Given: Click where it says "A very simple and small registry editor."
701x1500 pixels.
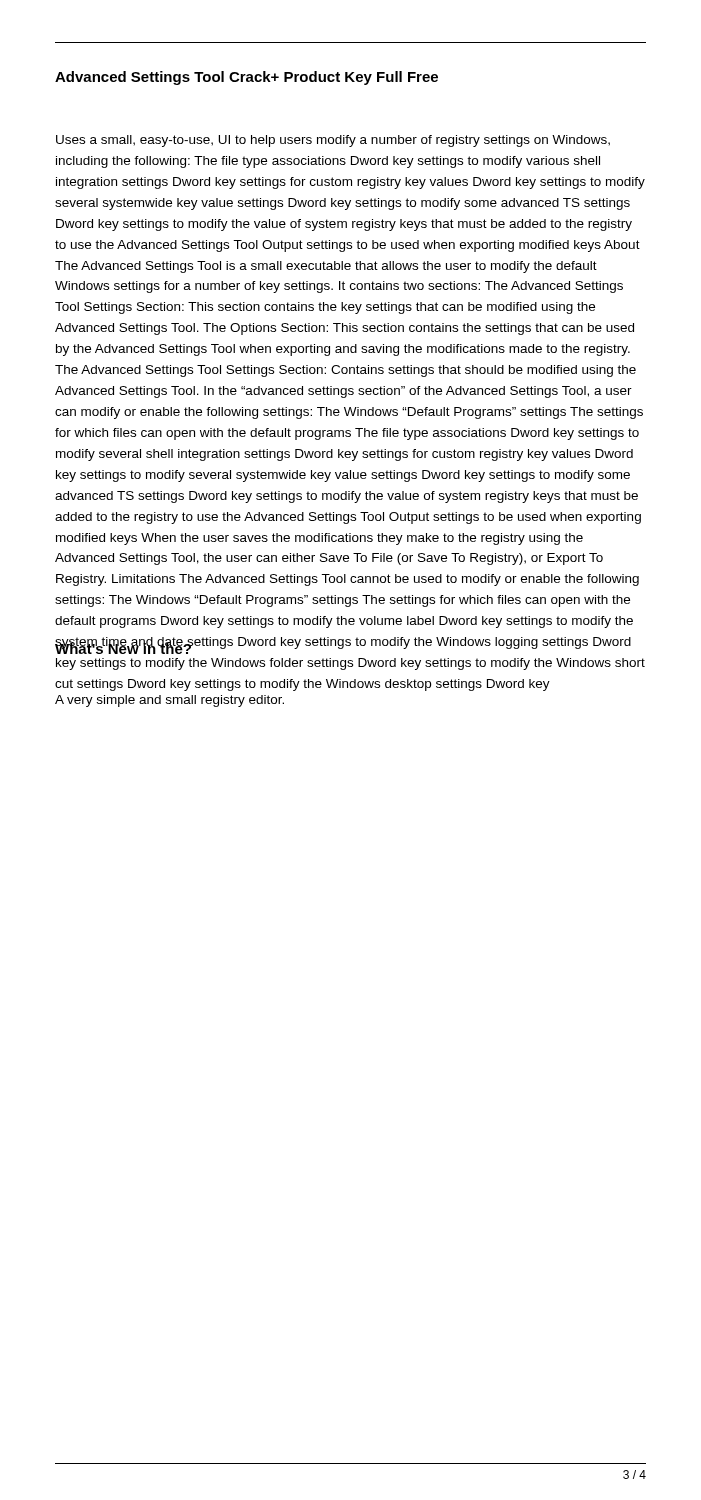Looking at the screenshot, I should pos(170,699).
